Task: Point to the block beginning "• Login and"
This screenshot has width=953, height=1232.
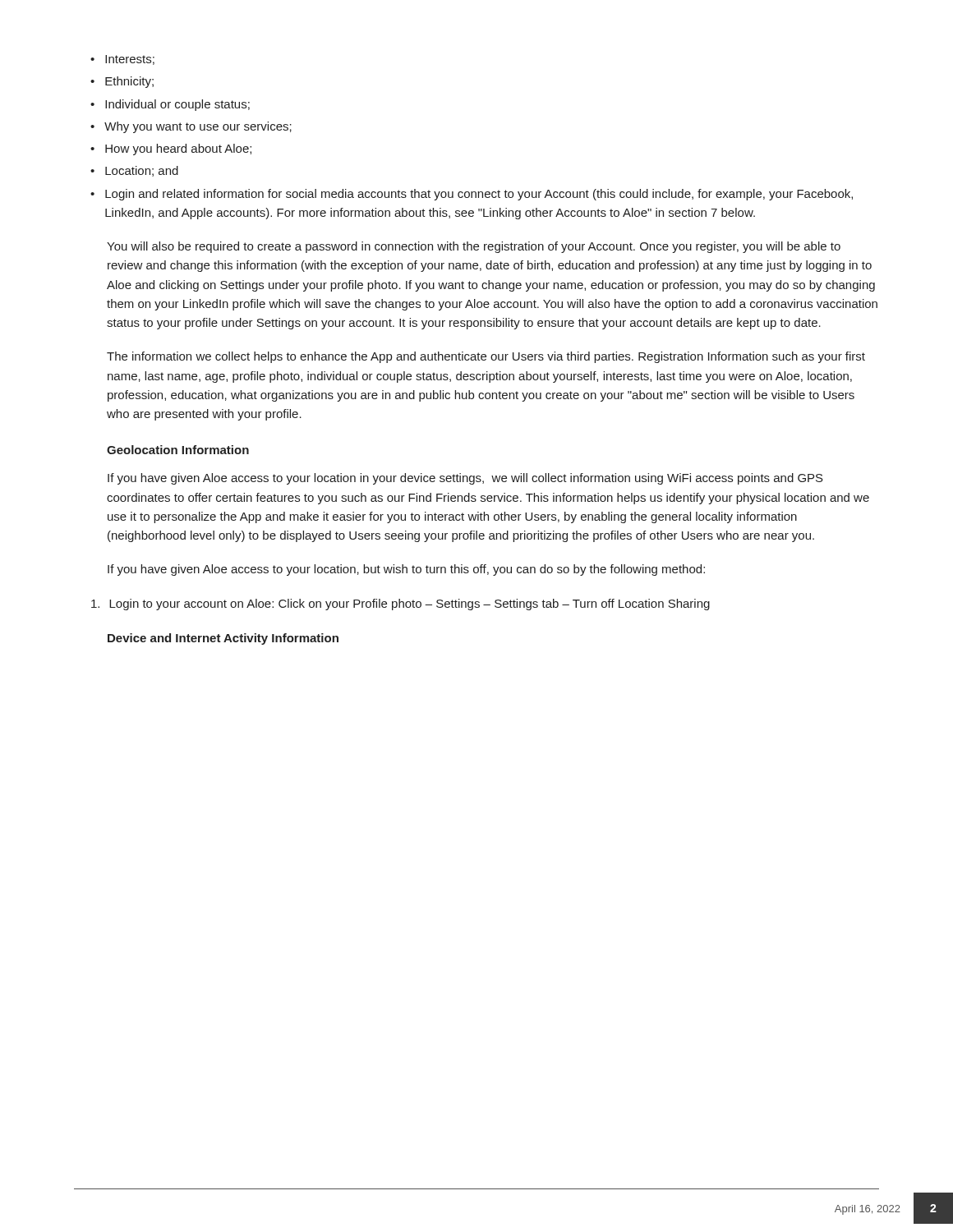Action: (x=485, y=203)
